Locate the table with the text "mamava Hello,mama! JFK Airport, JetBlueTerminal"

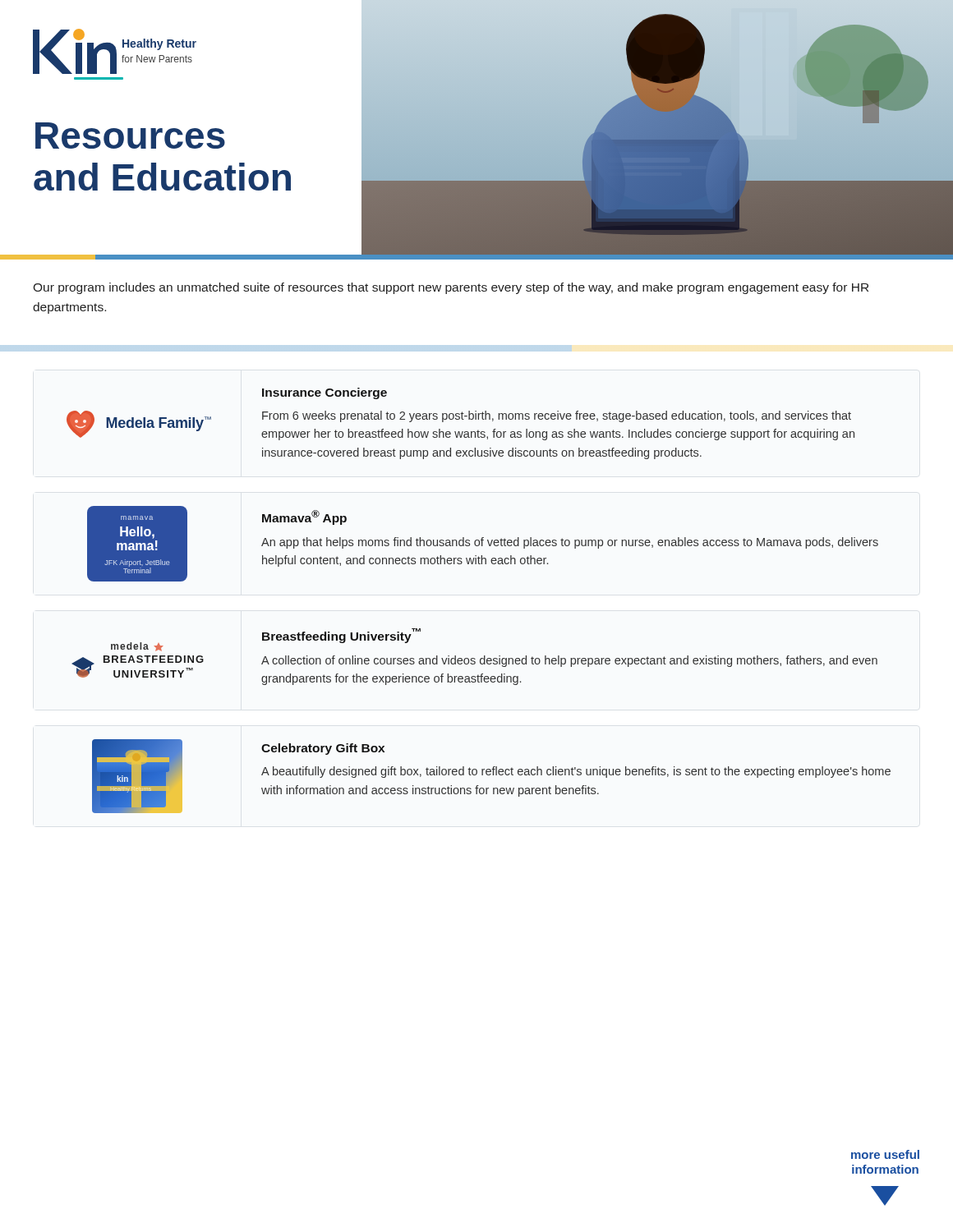tap(476, 544)
